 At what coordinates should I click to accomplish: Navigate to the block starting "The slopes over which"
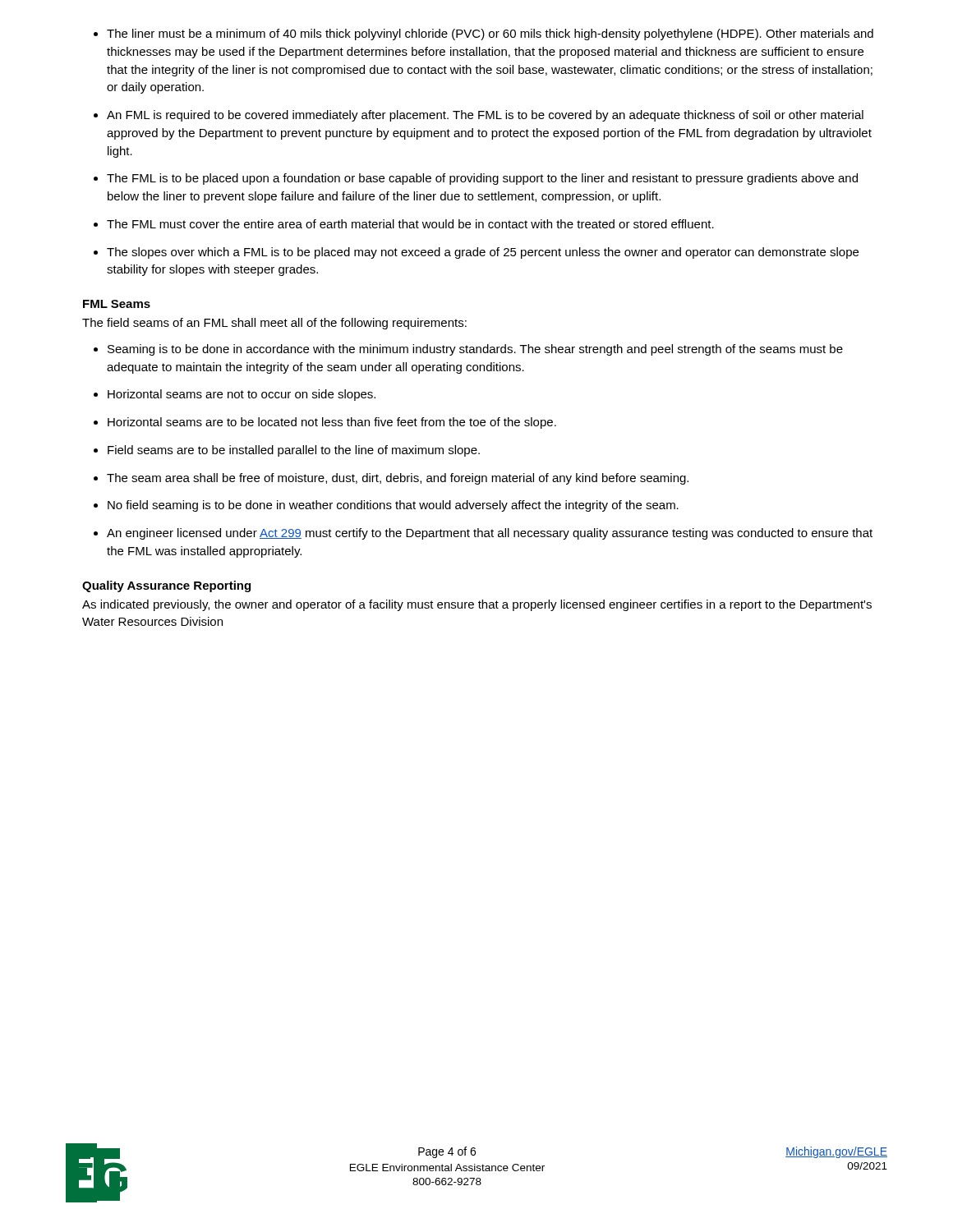coord(497,261)
